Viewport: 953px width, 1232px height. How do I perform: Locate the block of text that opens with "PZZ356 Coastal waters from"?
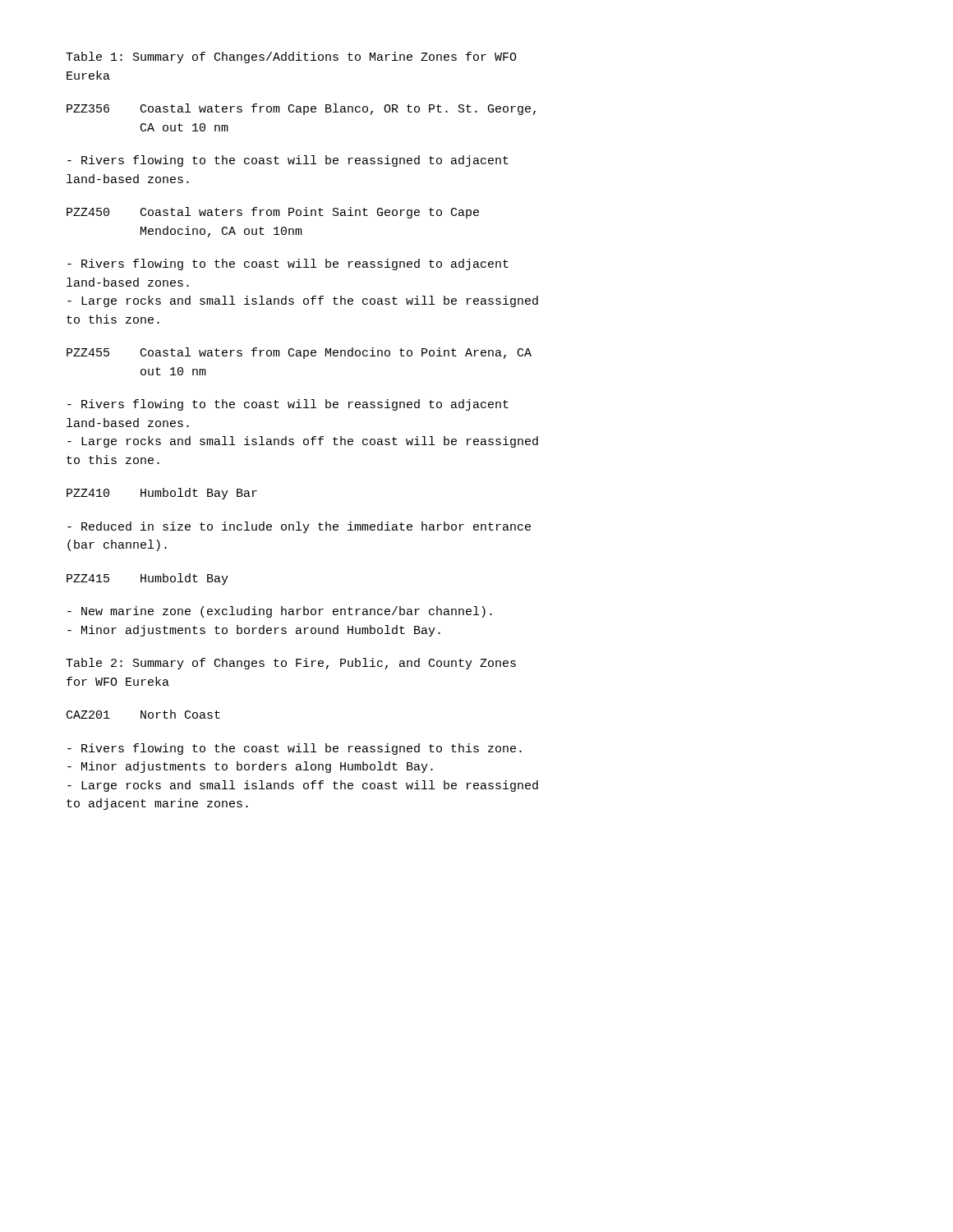302,119
